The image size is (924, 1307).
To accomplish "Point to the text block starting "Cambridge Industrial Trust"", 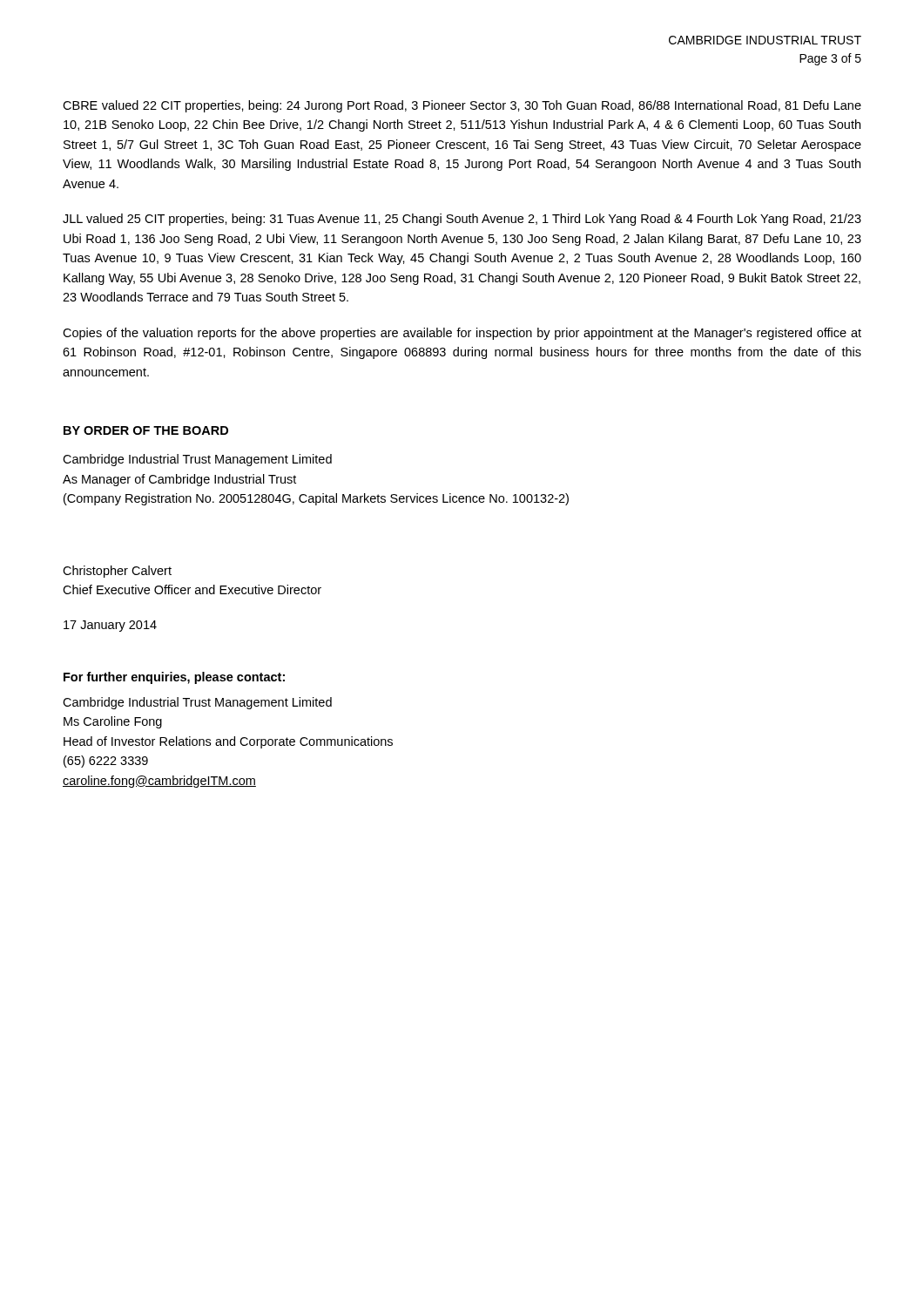I will (x=197, y=460).
